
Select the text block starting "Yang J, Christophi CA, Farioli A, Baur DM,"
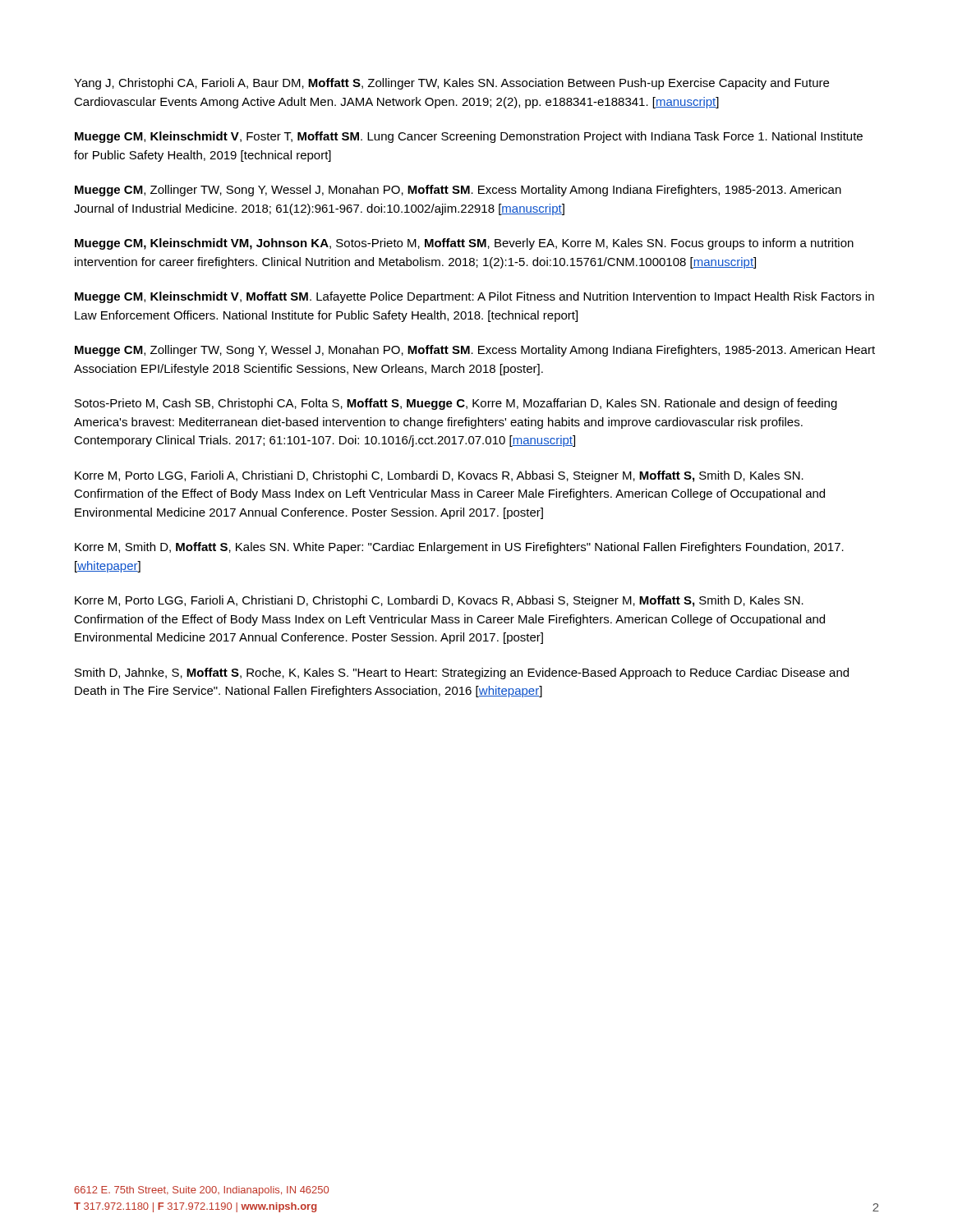[x=452, y=92]
